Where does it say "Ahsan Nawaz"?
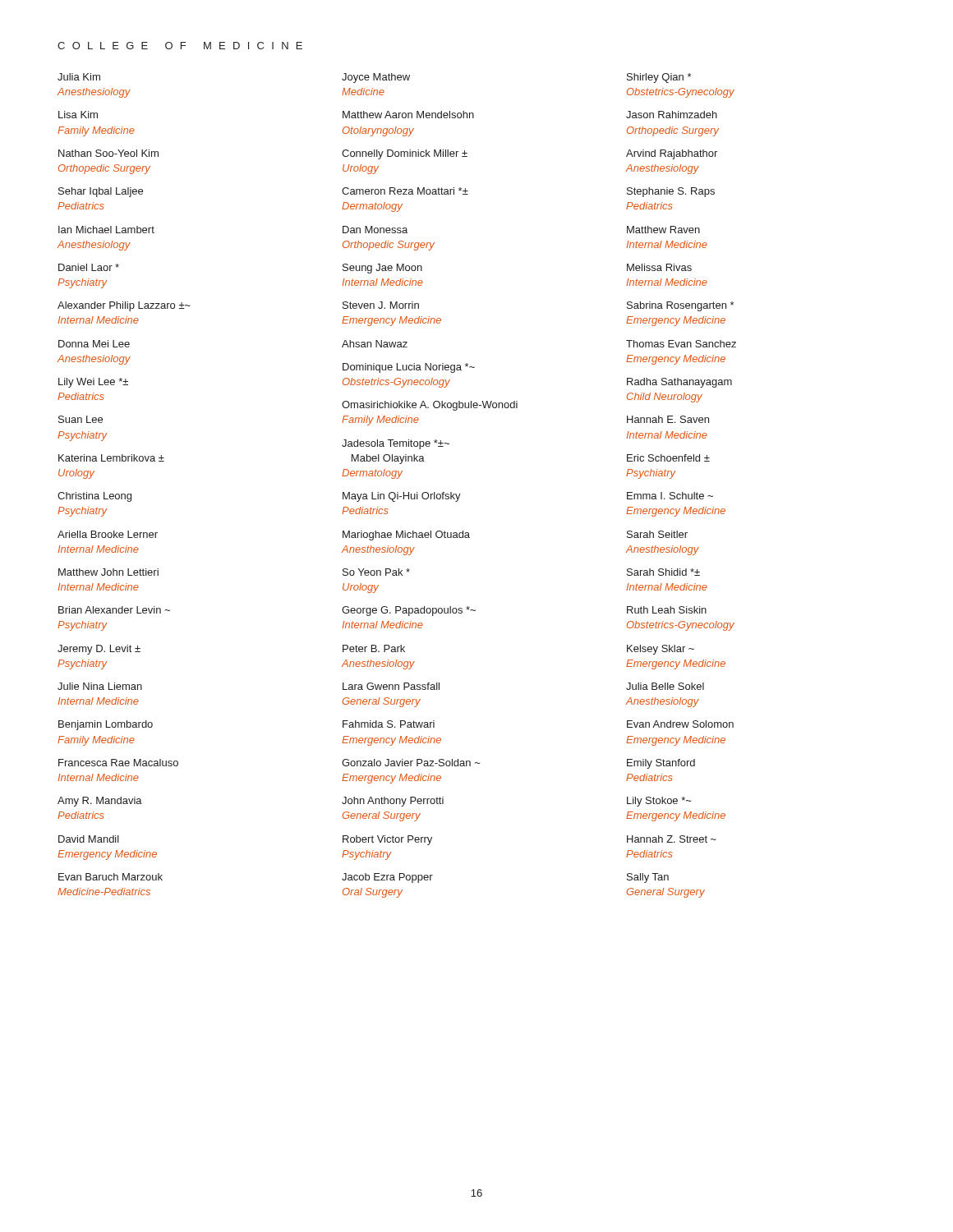The height and width of the screenshot is (1232, 953). point(375,344)
